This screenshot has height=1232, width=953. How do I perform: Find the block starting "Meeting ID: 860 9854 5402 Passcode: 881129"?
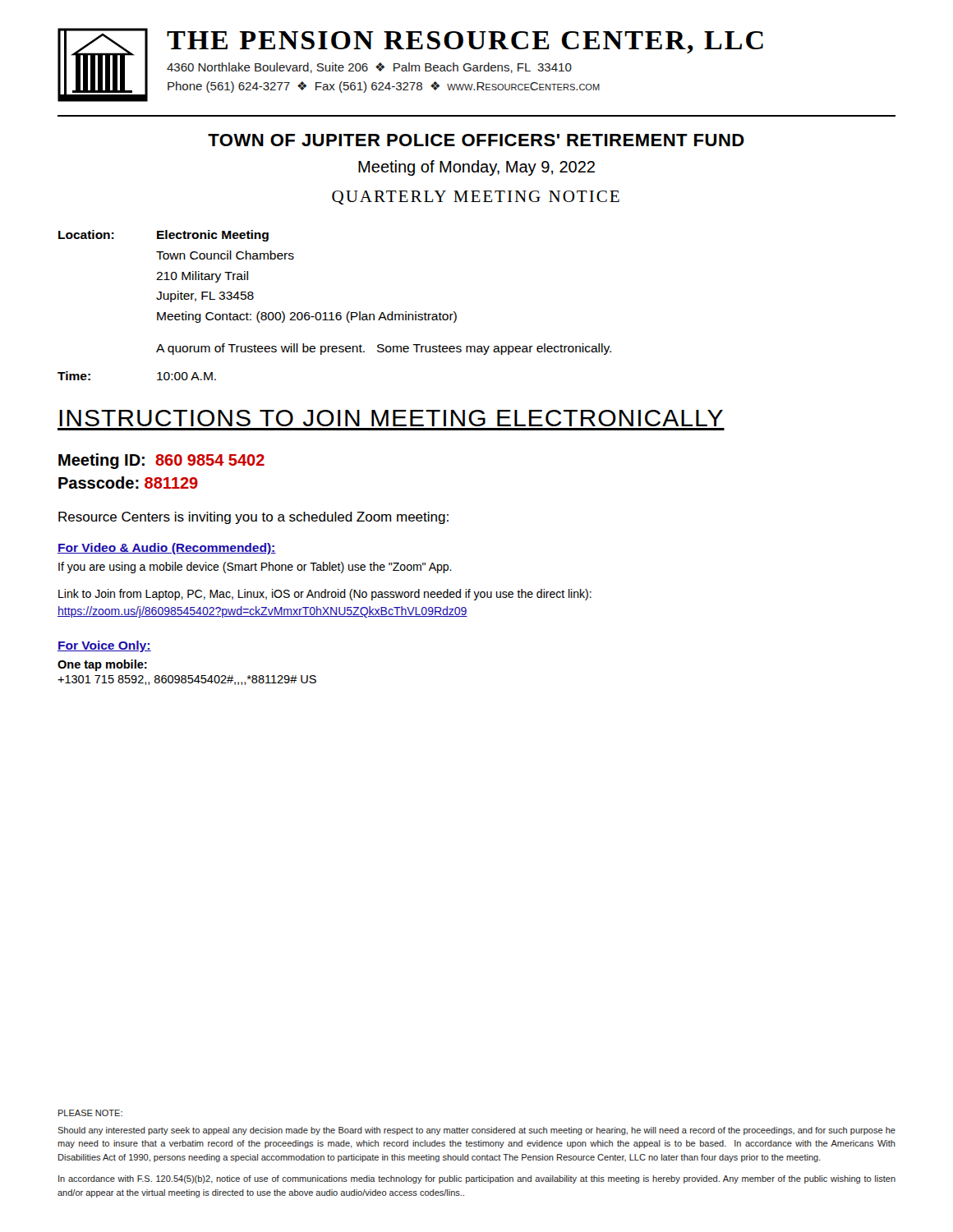click(x=161, y=461)
